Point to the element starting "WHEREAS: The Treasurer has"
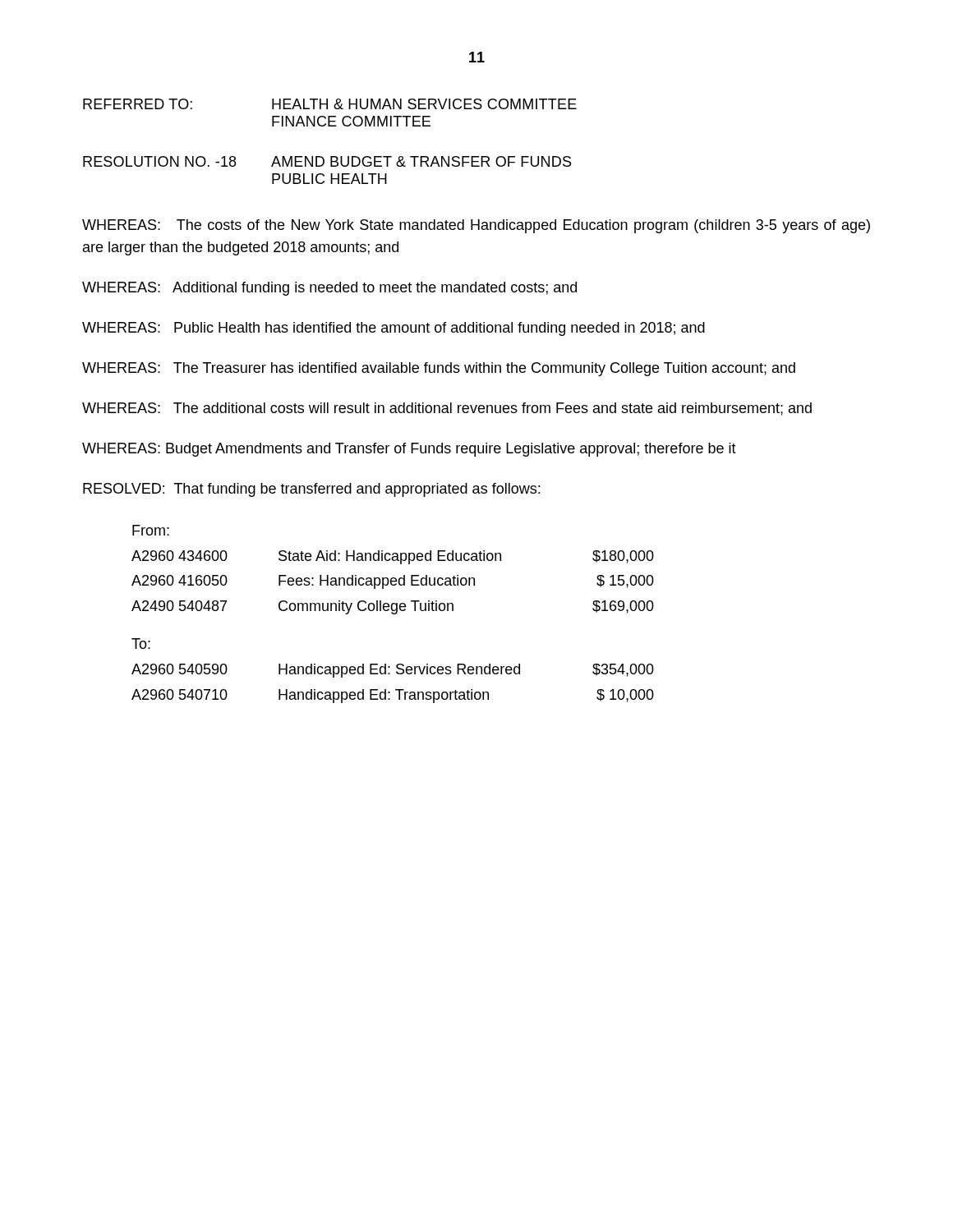The width and height of the screenshot is (953, 1232). click(x=439, y=368)
